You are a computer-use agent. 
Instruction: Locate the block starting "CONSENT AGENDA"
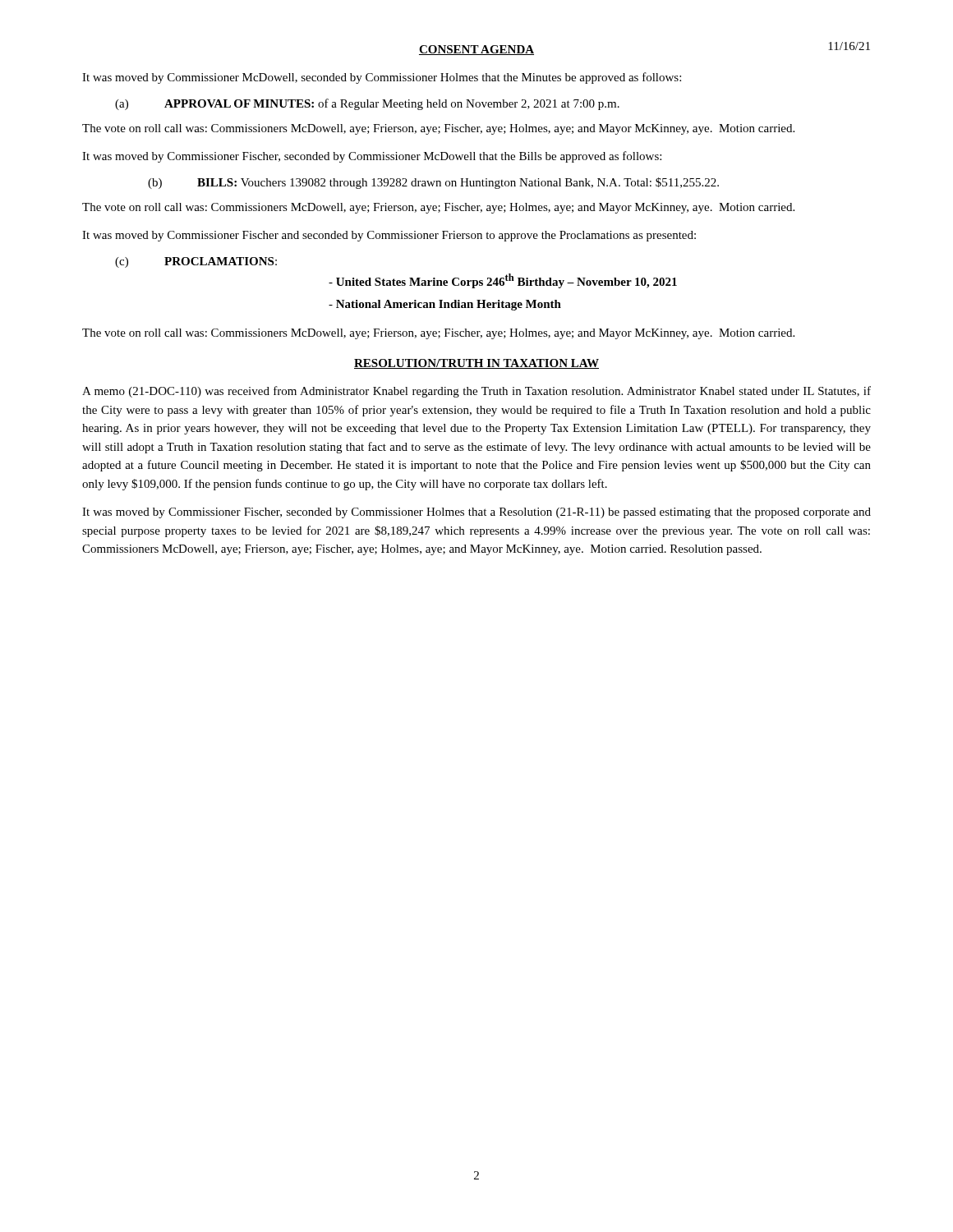point(476,49)
